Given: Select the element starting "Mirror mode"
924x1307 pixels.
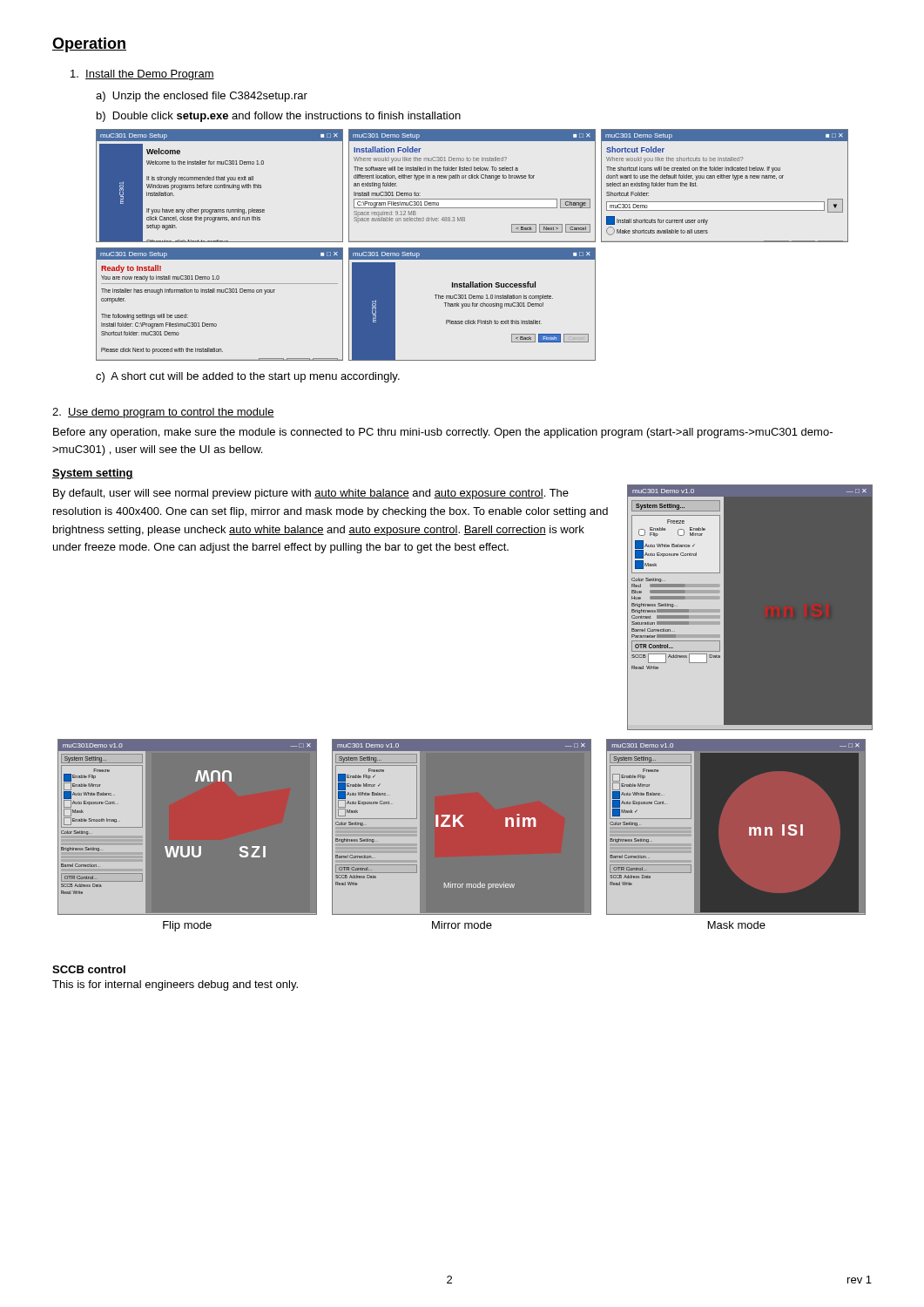Looking at the screenshot, I should (x=462, y=925).
